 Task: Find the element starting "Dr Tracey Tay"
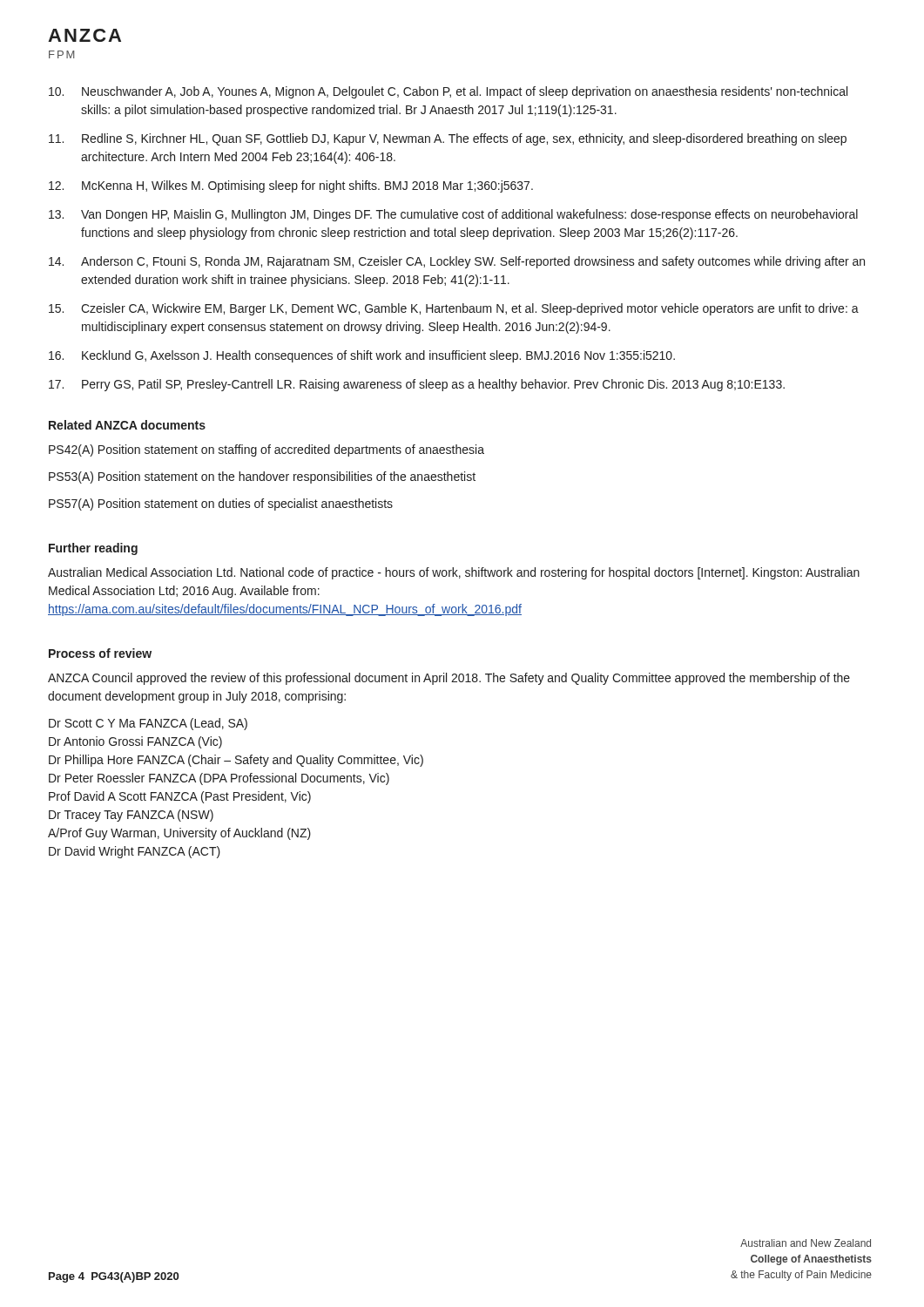point(131,815)
